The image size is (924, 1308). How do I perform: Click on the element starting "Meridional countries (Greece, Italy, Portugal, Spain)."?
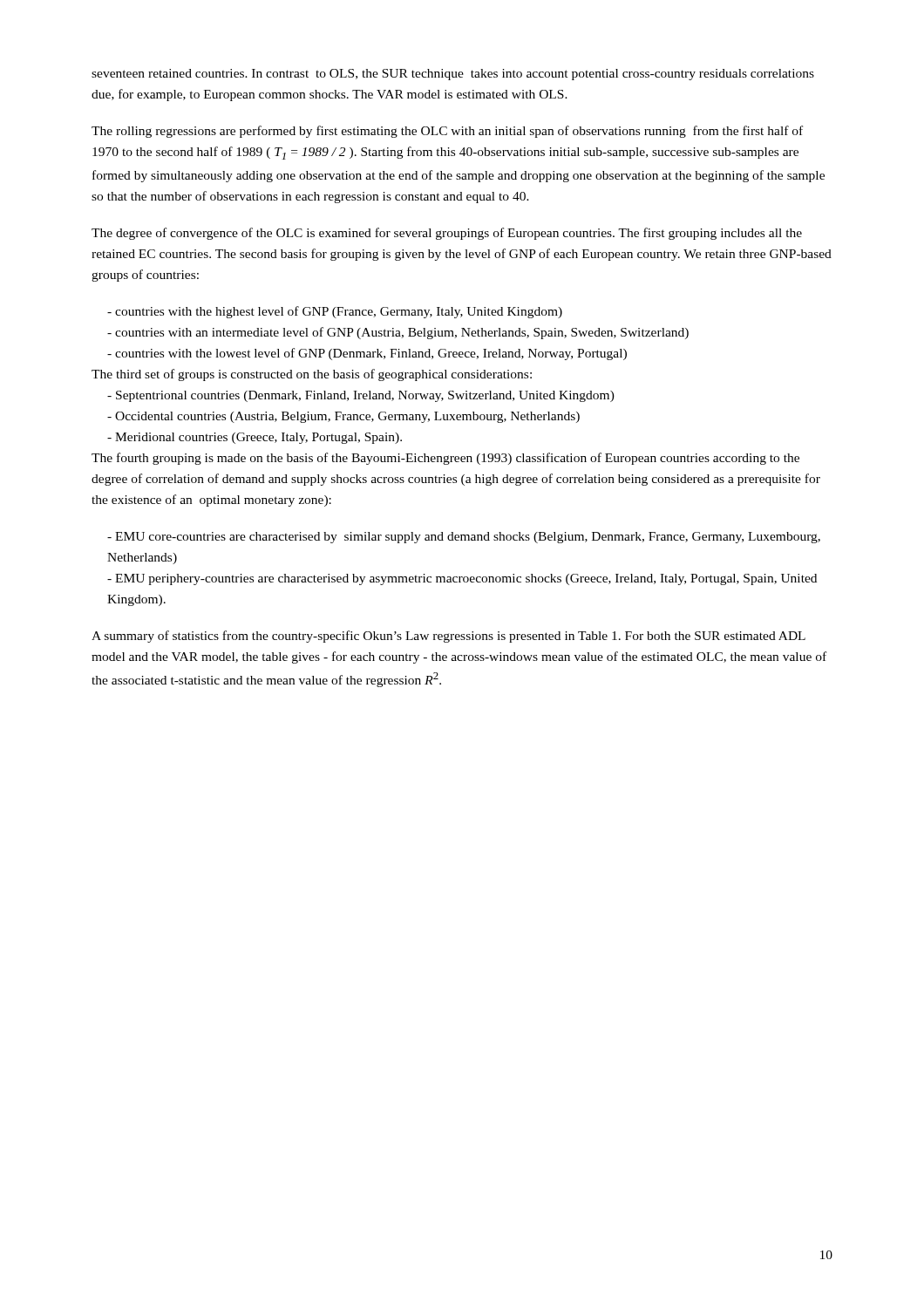255,437
